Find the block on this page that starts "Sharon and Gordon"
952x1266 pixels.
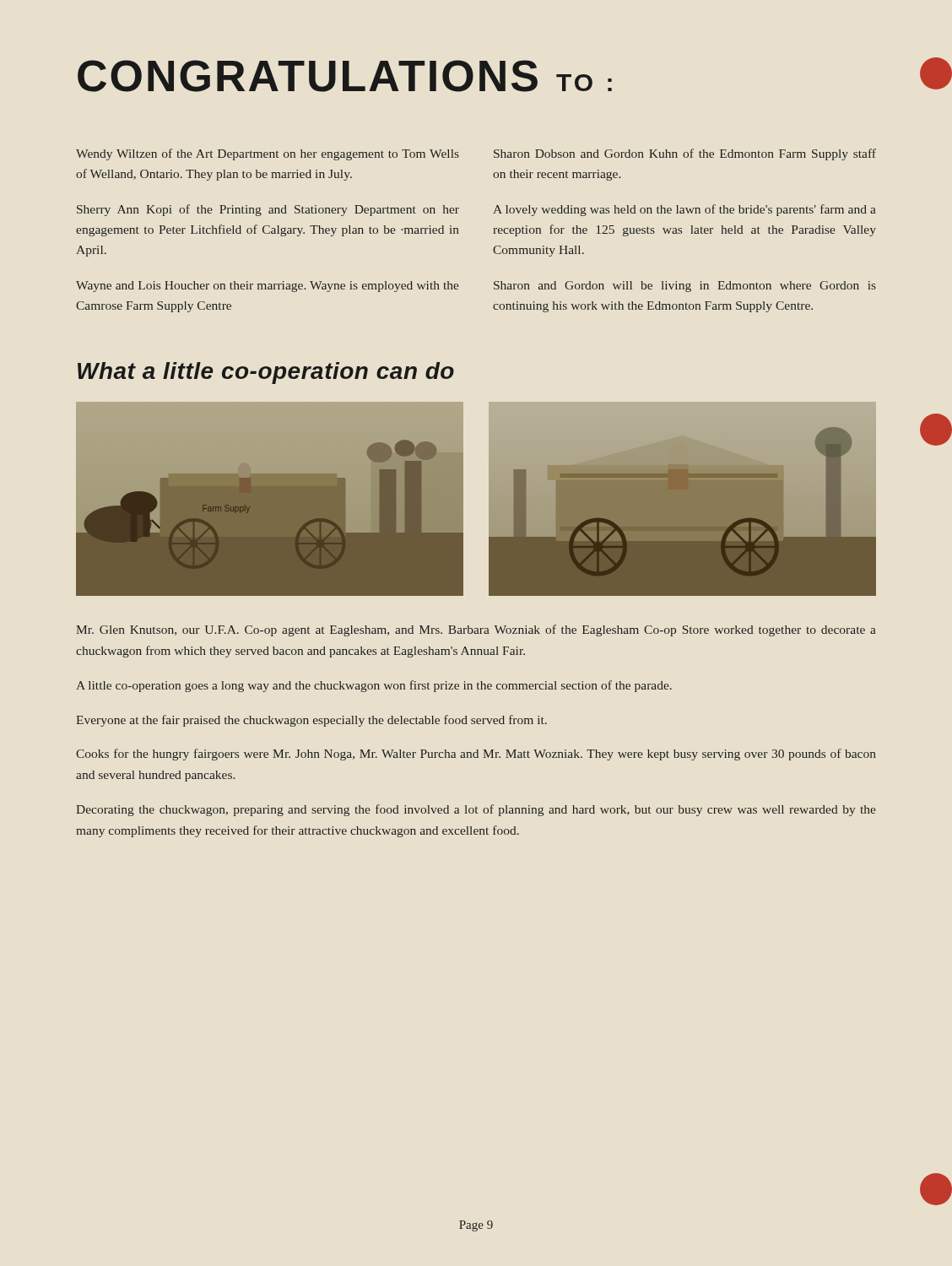(684, 295)
